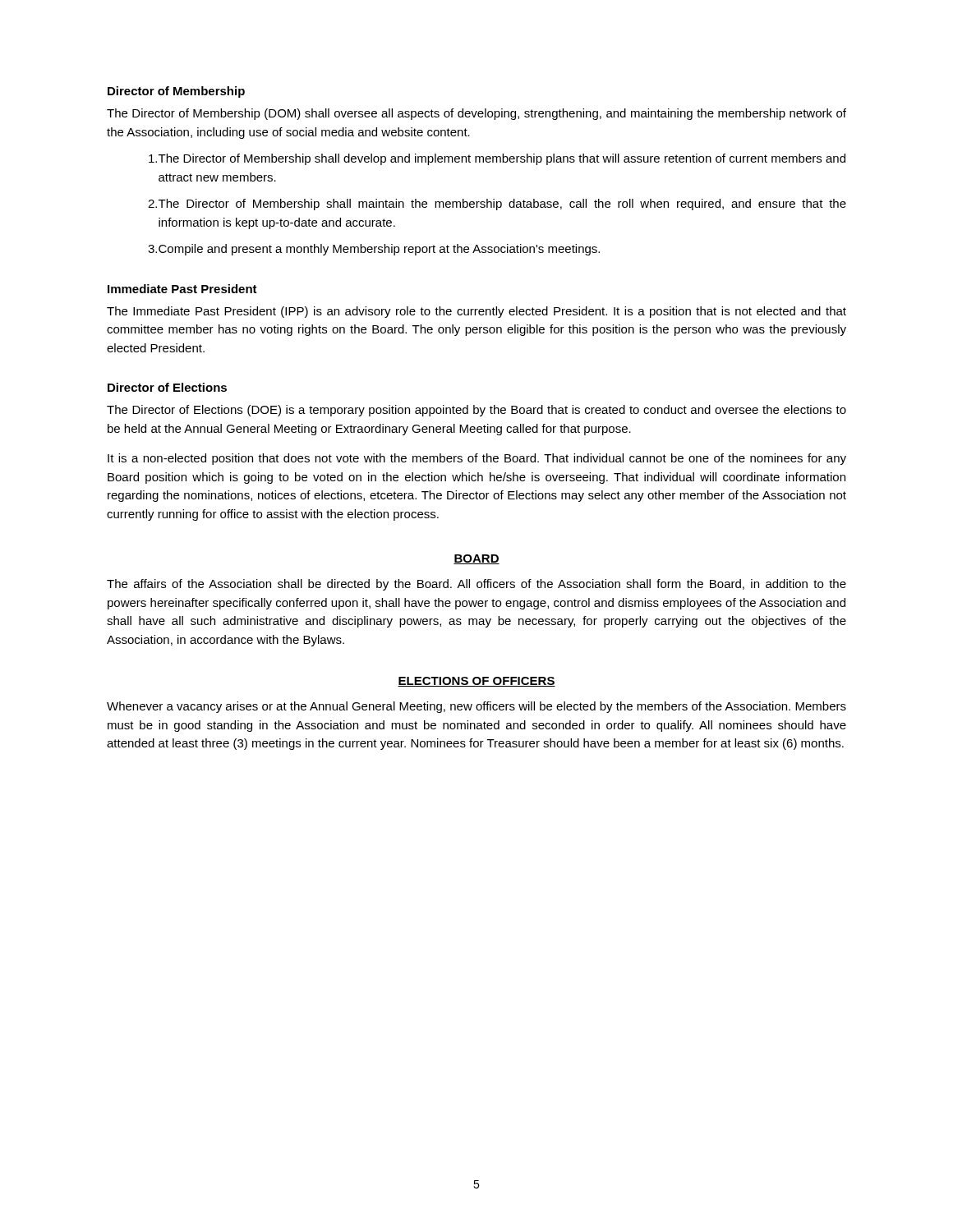Select the region starting "3. Compile and"

(x=476, y=249)
